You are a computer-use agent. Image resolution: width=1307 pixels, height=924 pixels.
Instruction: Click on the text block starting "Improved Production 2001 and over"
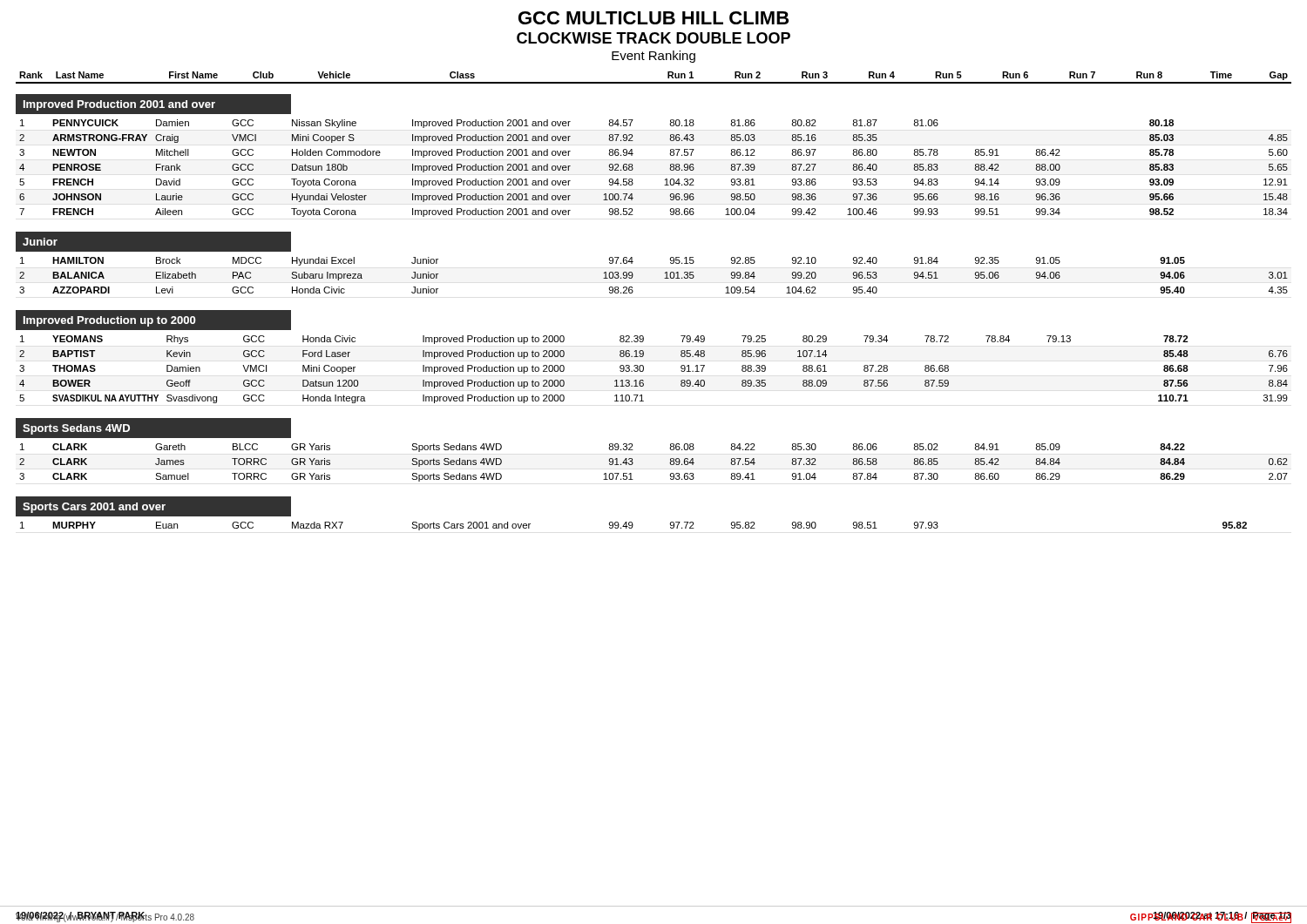pyautogui.click(x=119, y=104)
